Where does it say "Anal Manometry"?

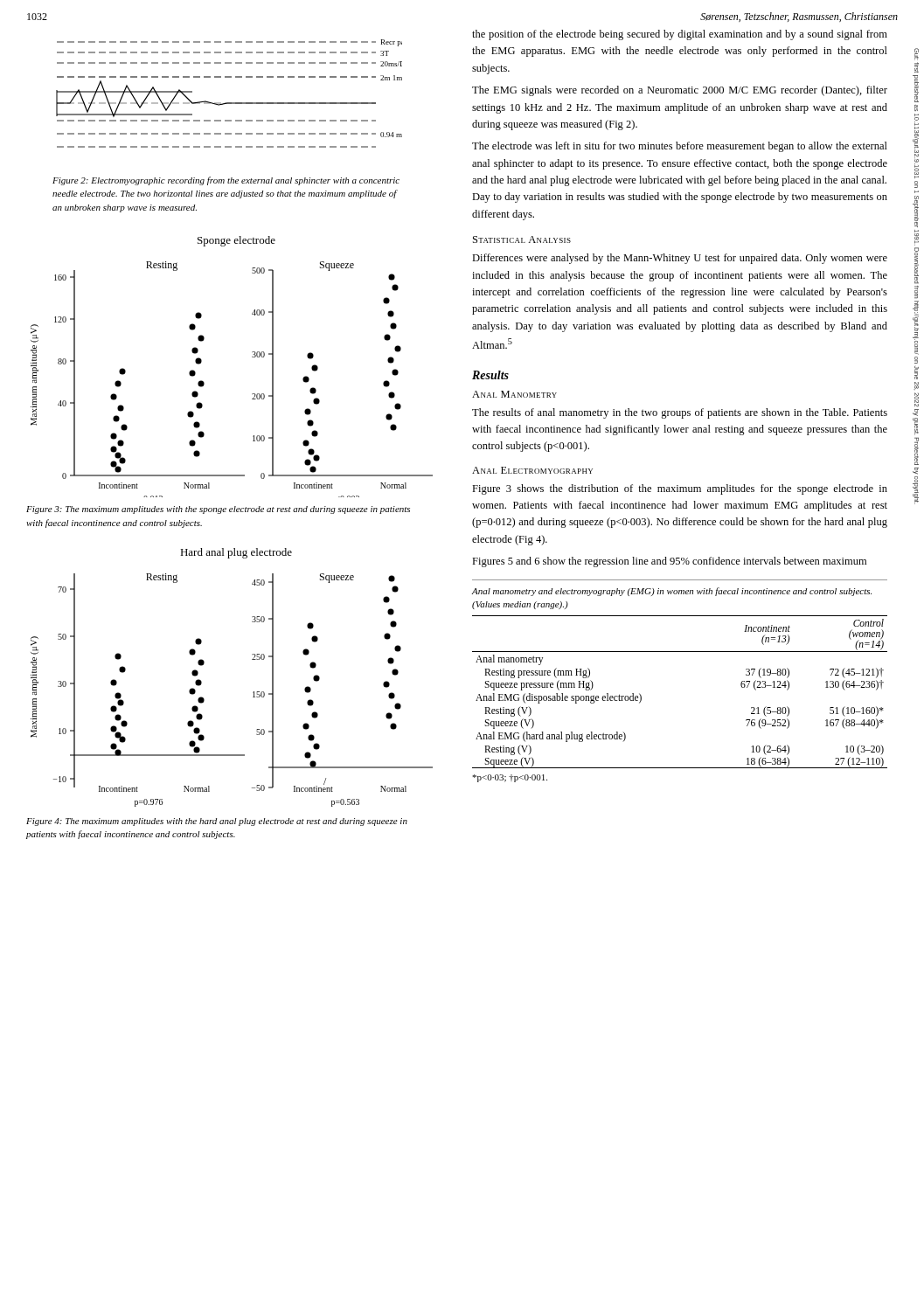pyautogui.click(x=515, y=394)
